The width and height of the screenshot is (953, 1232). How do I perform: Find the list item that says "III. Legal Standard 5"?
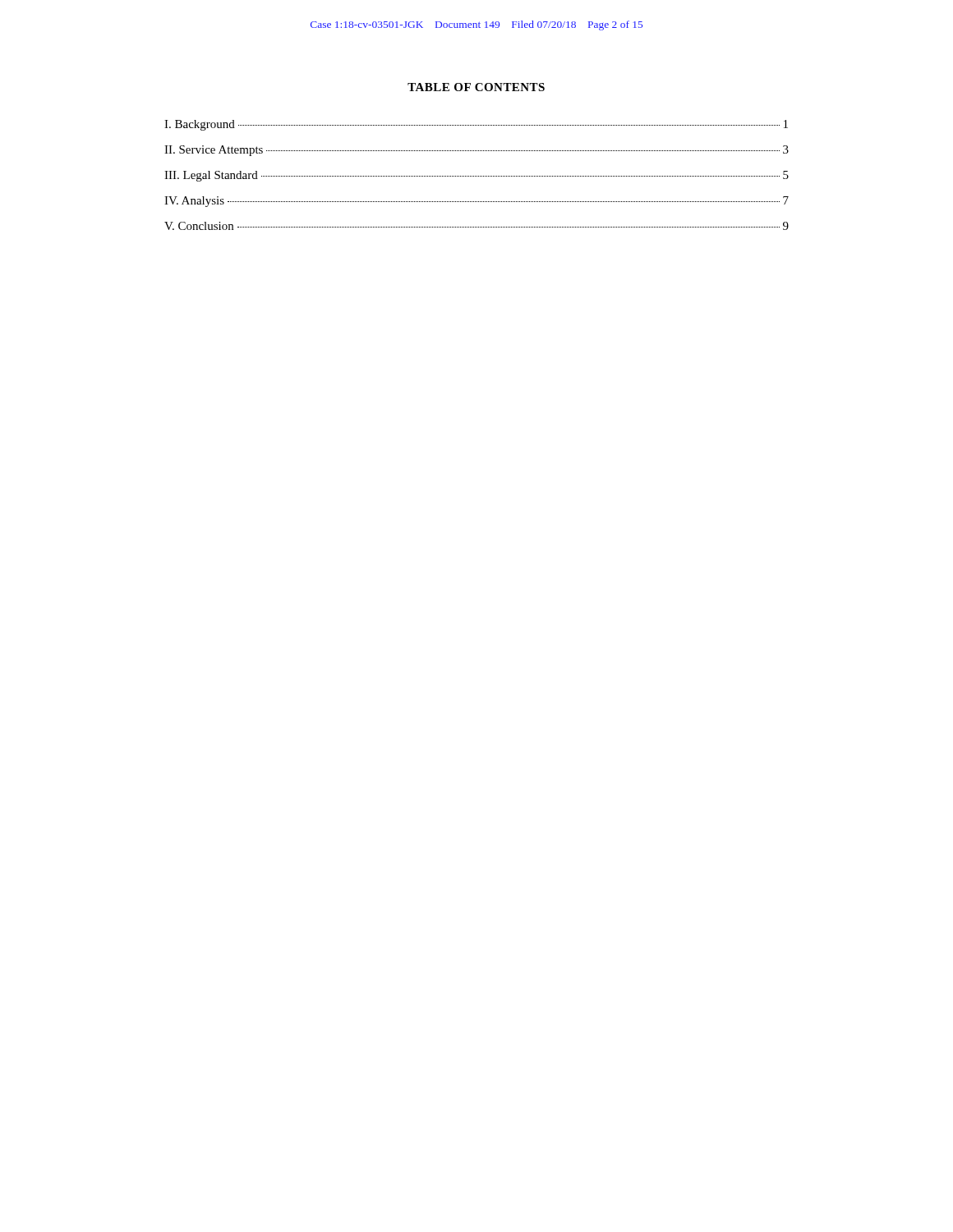click(x=476, y=175)
